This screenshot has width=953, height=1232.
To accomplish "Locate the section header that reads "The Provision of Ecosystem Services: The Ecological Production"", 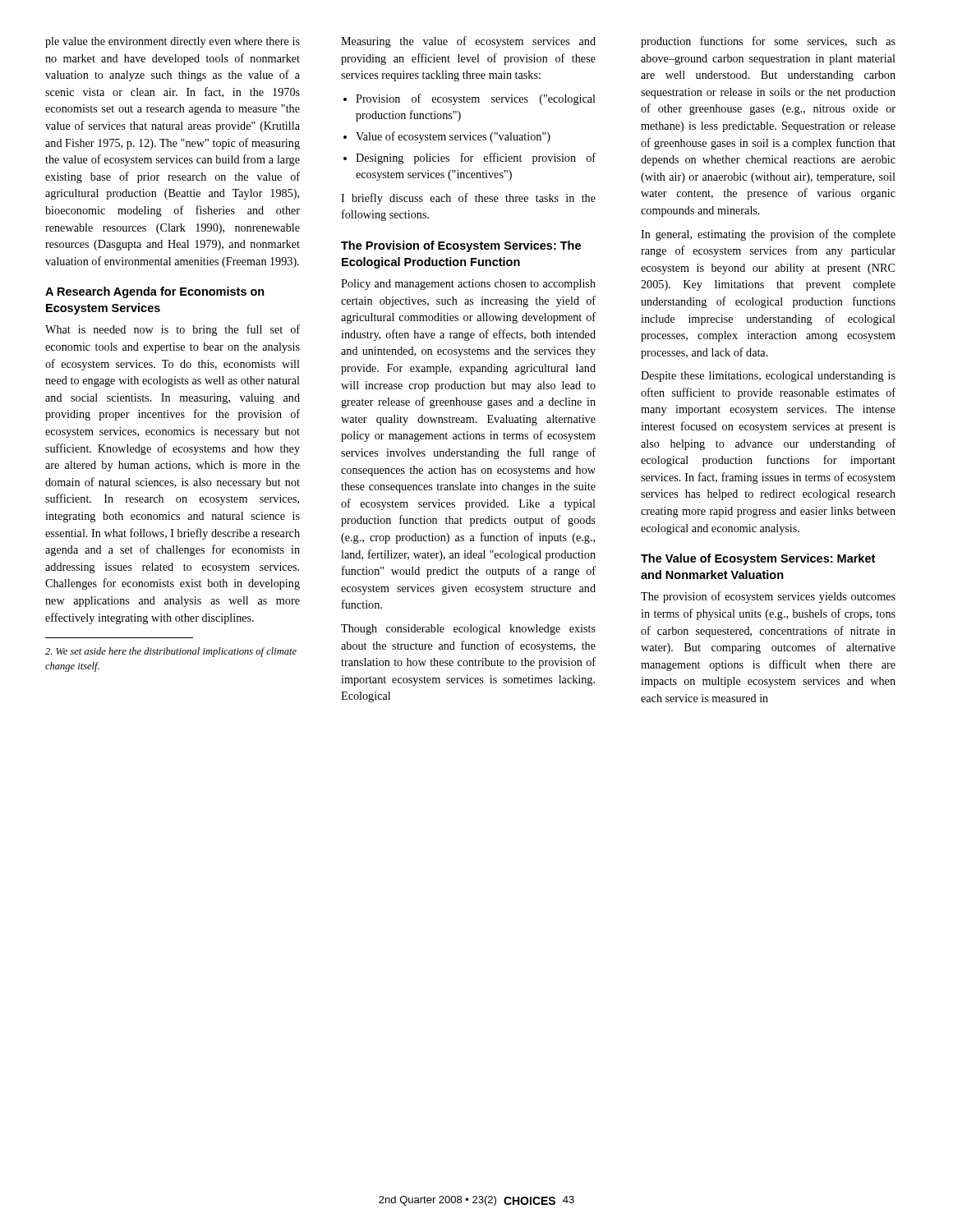I will 461,254.
